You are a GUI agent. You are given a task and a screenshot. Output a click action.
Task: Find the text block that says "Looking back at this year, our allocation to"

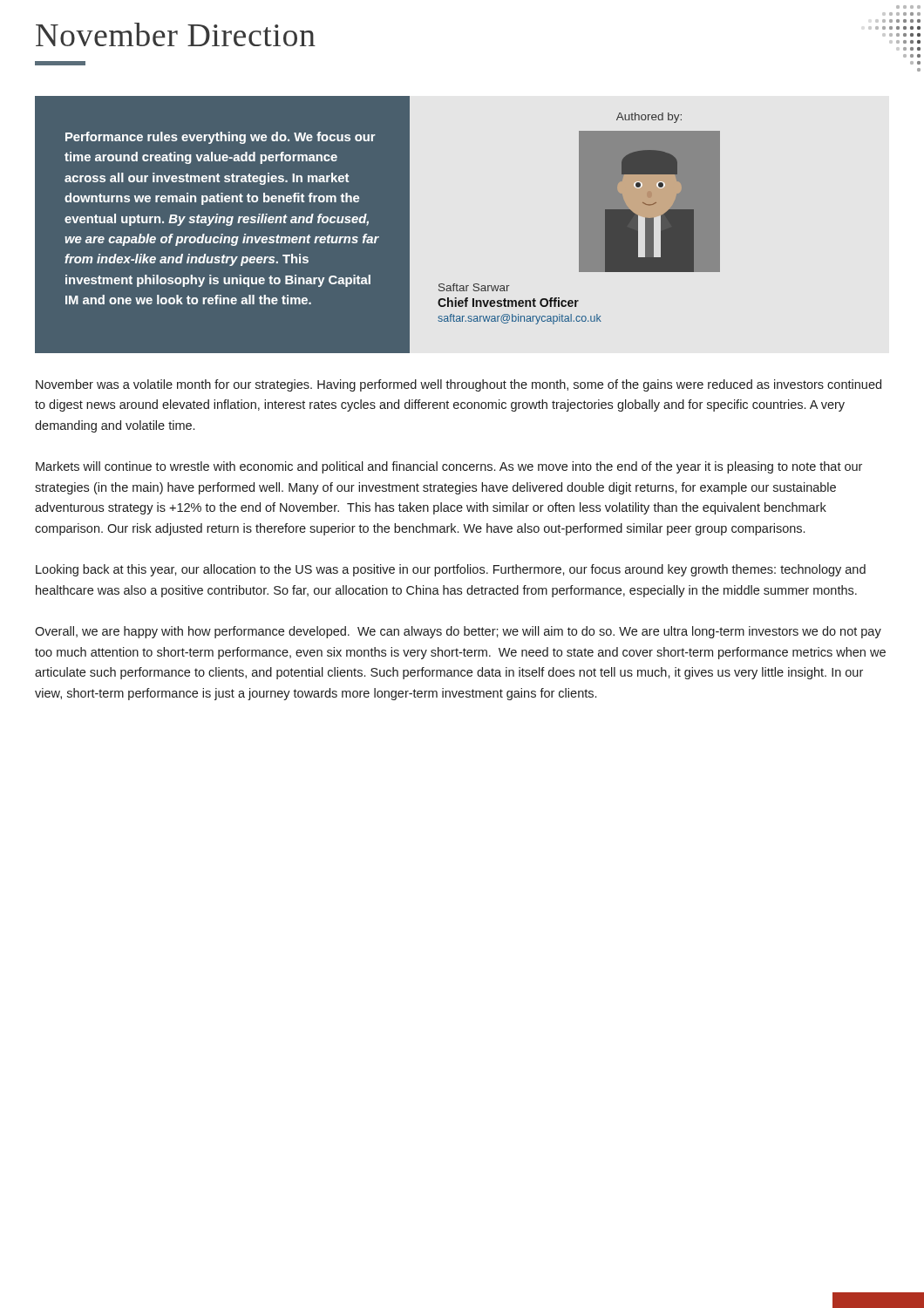click(x=450, y=580)
